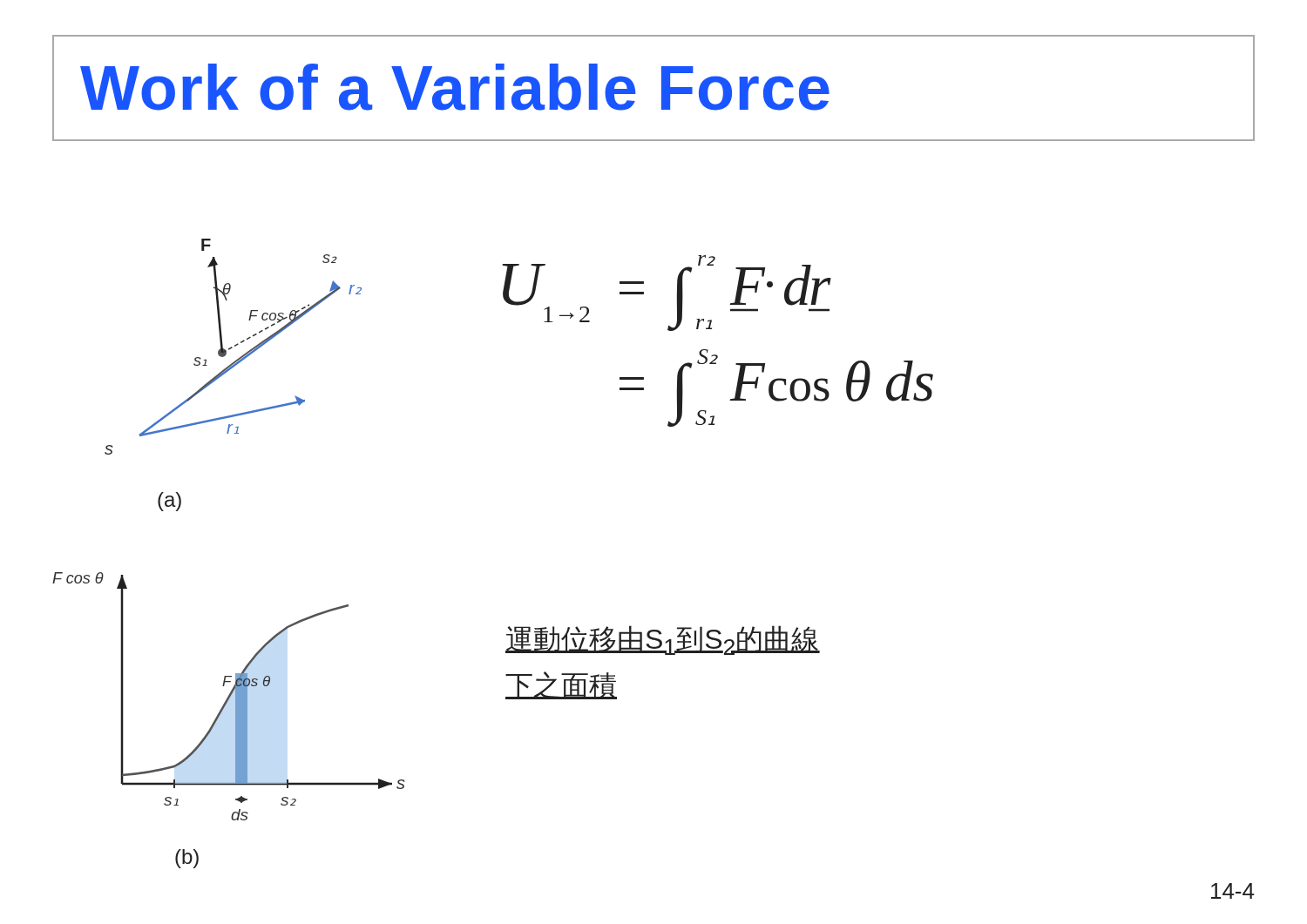Viewport: 1307px width, 924px height.
Task: Find "運動位移由S1到S2的曲線 下之面積" on this page
Action: [662, 662]
